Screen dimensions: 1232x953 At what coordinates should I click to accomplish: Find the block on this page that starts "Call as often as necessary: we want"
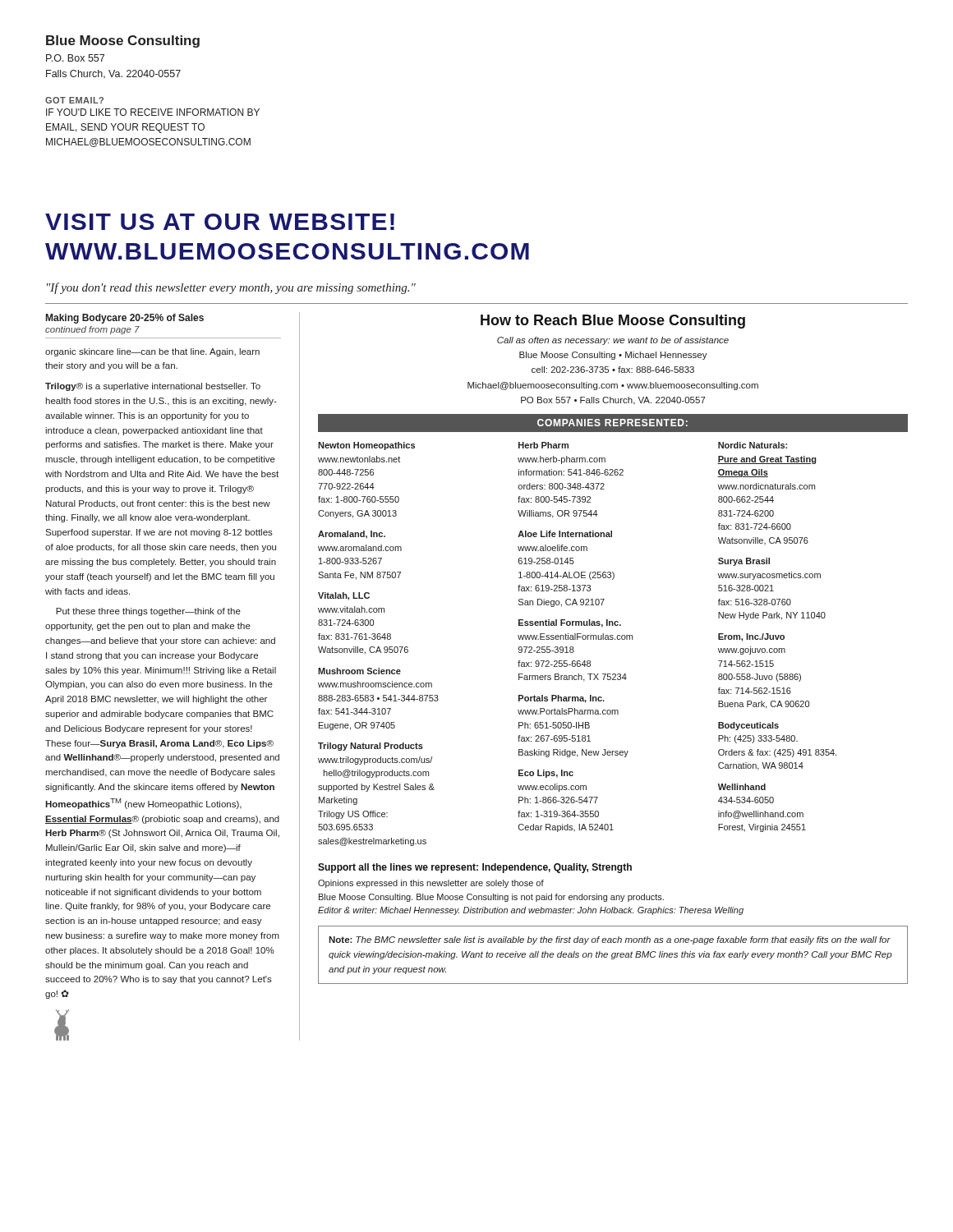613,370
